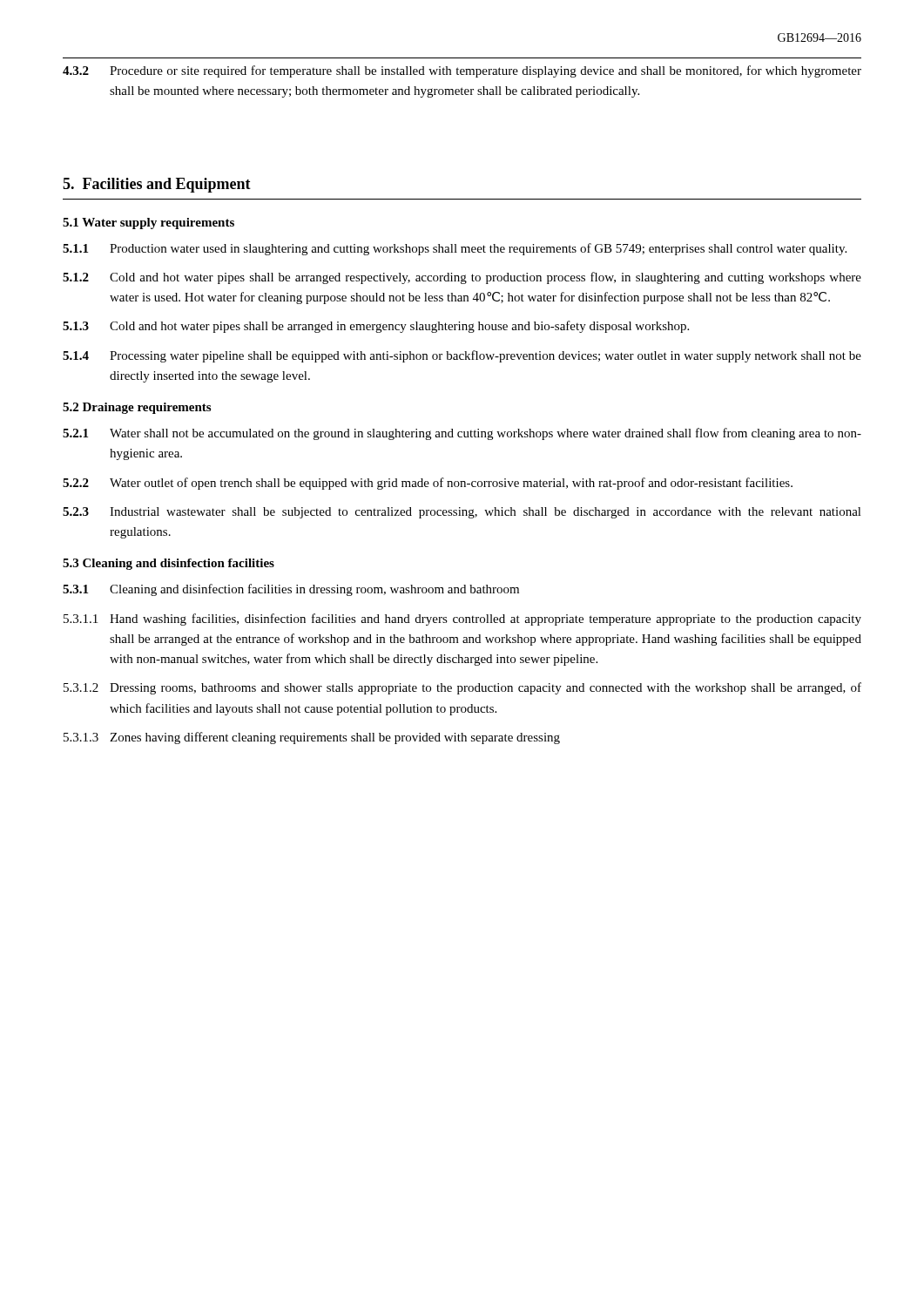
Task: Click on the list item that says "5.1.3 Cold and hot"
Action: [462, 327]
